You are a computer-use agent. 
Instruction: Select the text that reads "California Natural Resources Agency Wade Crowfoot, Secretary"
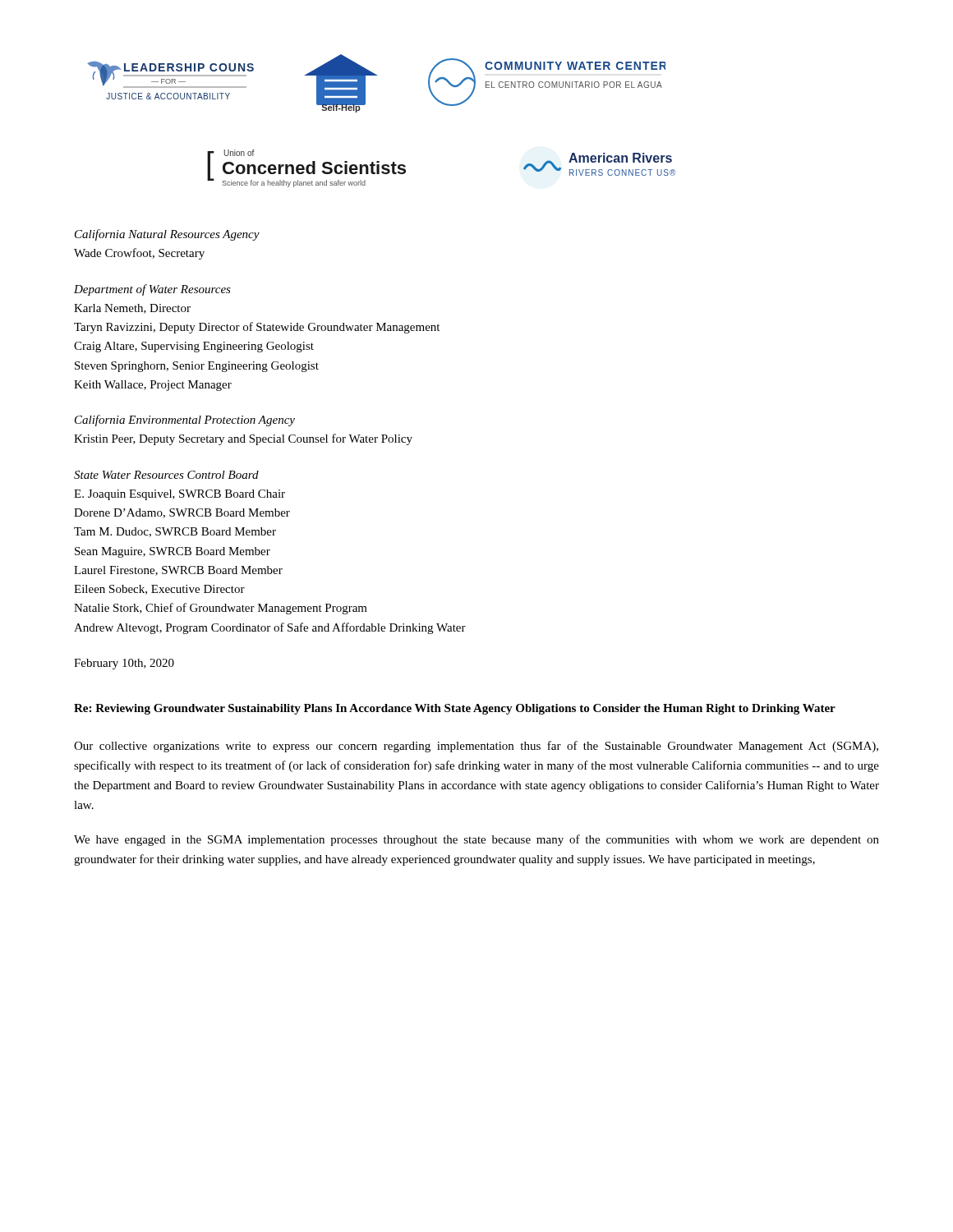pyautogui.click(x=167, y=244)
